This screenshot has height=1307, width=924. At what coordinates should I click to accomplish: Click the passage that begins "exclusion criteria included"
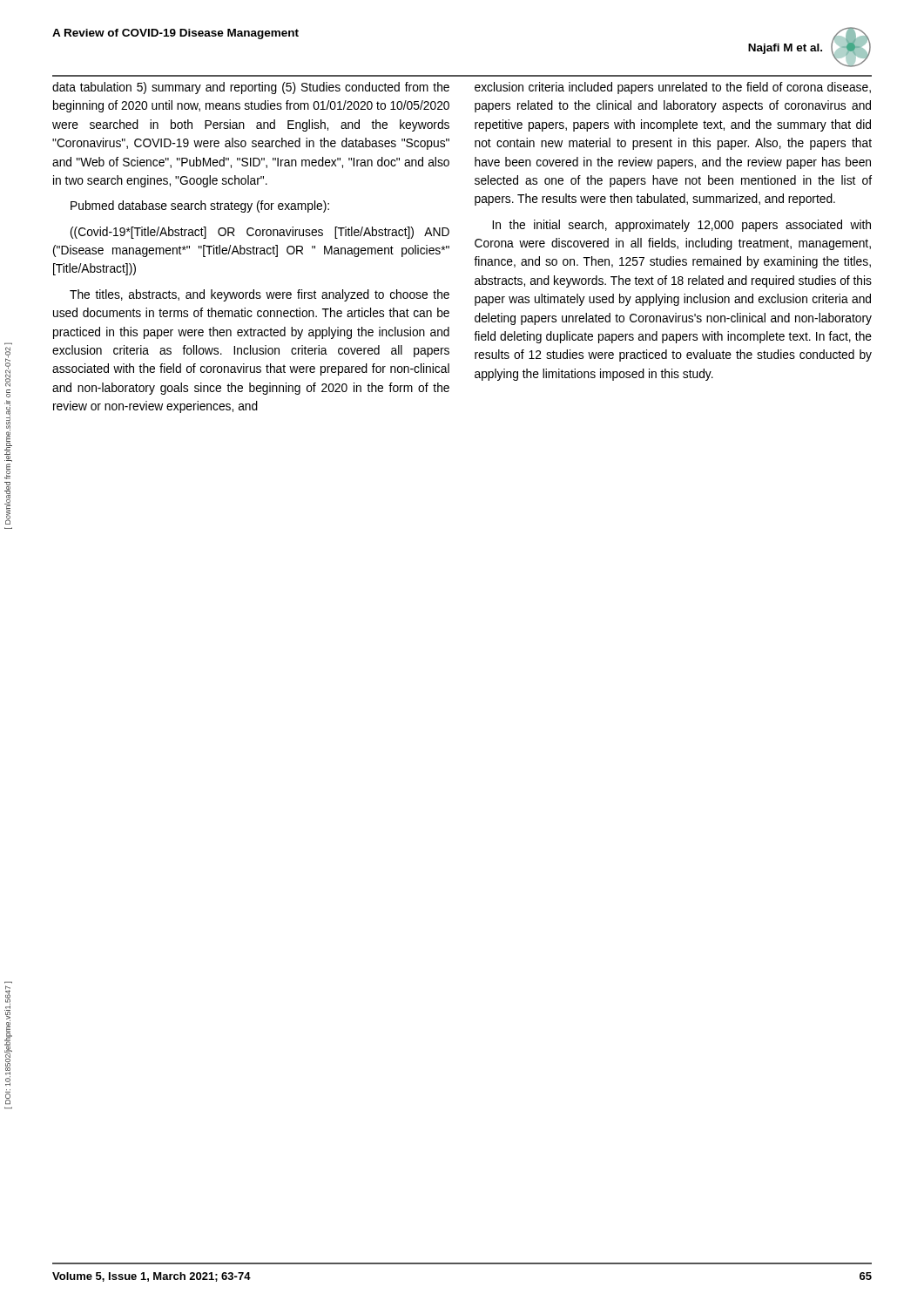pos(673,144)
